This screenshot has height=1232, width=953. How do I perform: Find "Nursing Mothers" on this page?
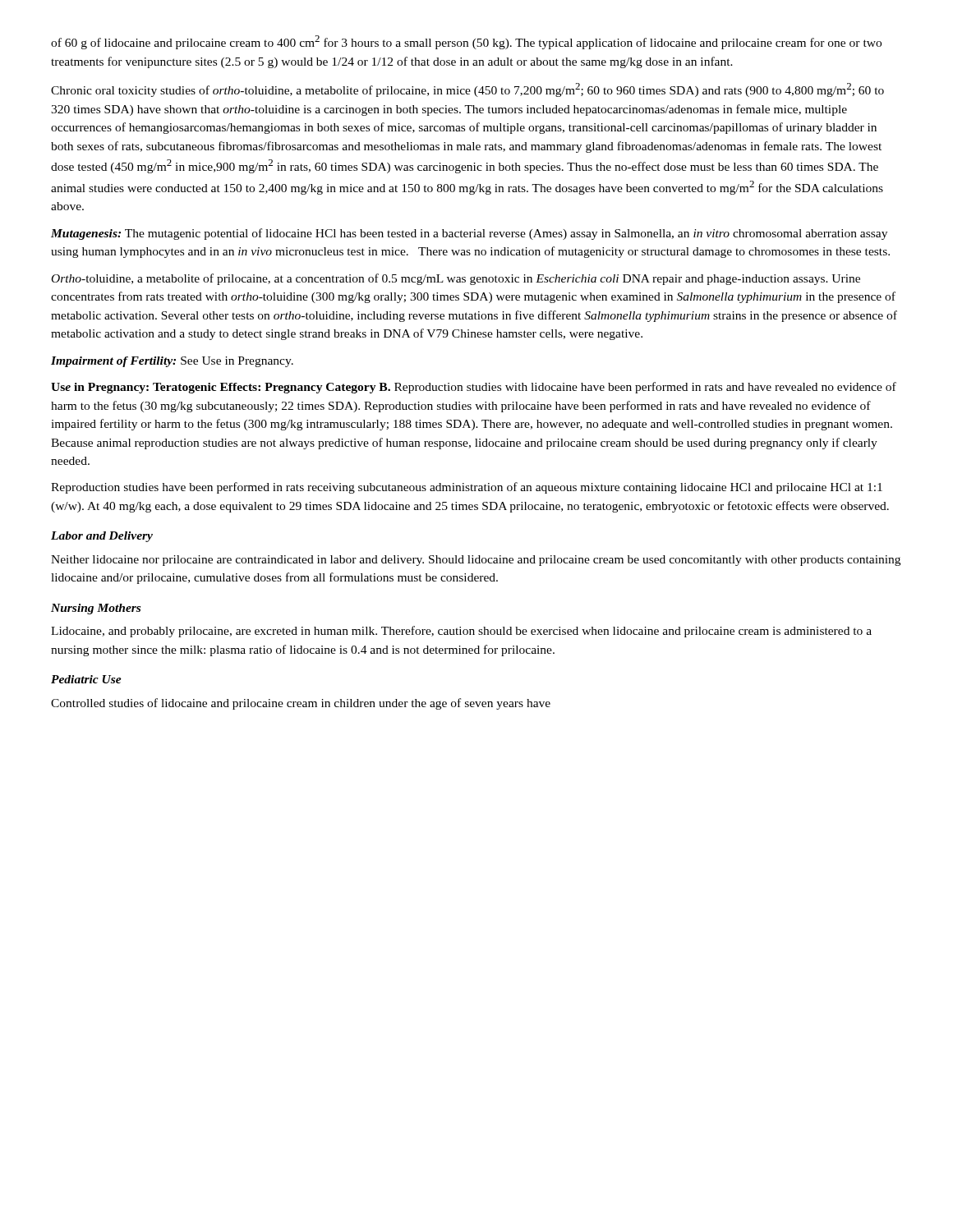click(96, 607)
